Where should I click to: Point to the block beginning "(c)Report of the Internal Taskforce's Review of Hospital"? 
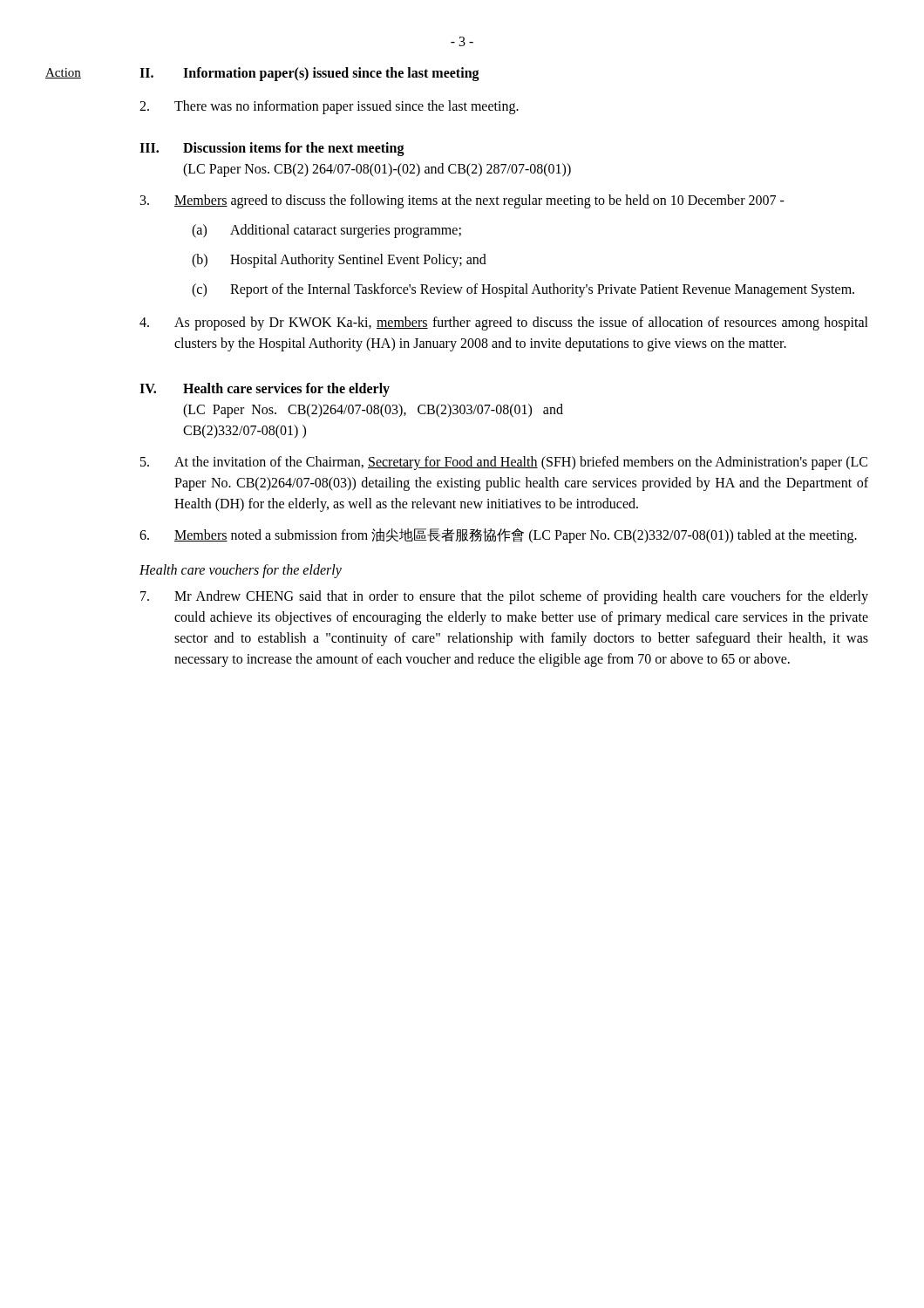530,289
